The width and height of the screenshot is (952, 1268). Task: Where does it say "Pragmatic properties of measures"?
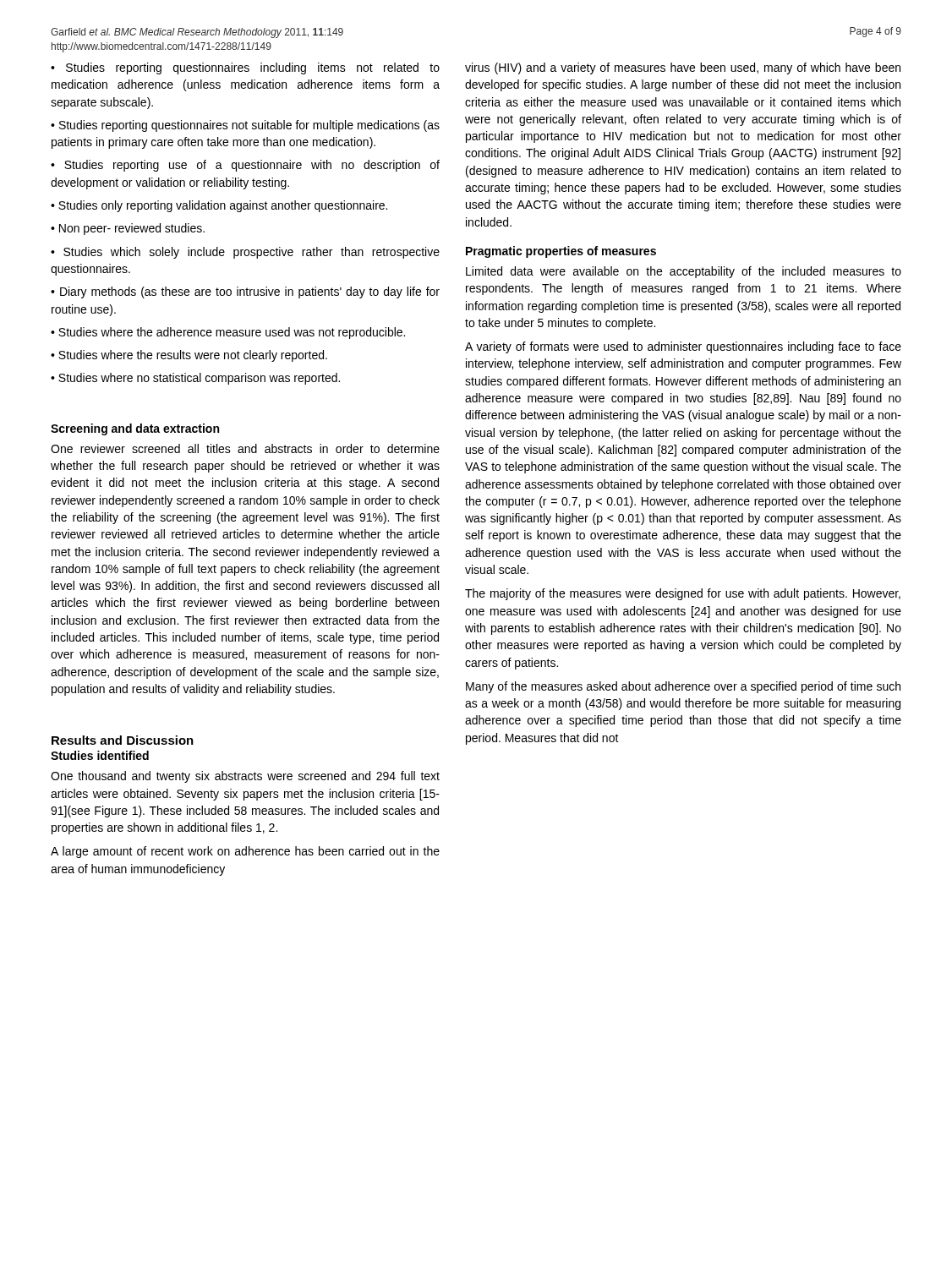click(561, 251)
